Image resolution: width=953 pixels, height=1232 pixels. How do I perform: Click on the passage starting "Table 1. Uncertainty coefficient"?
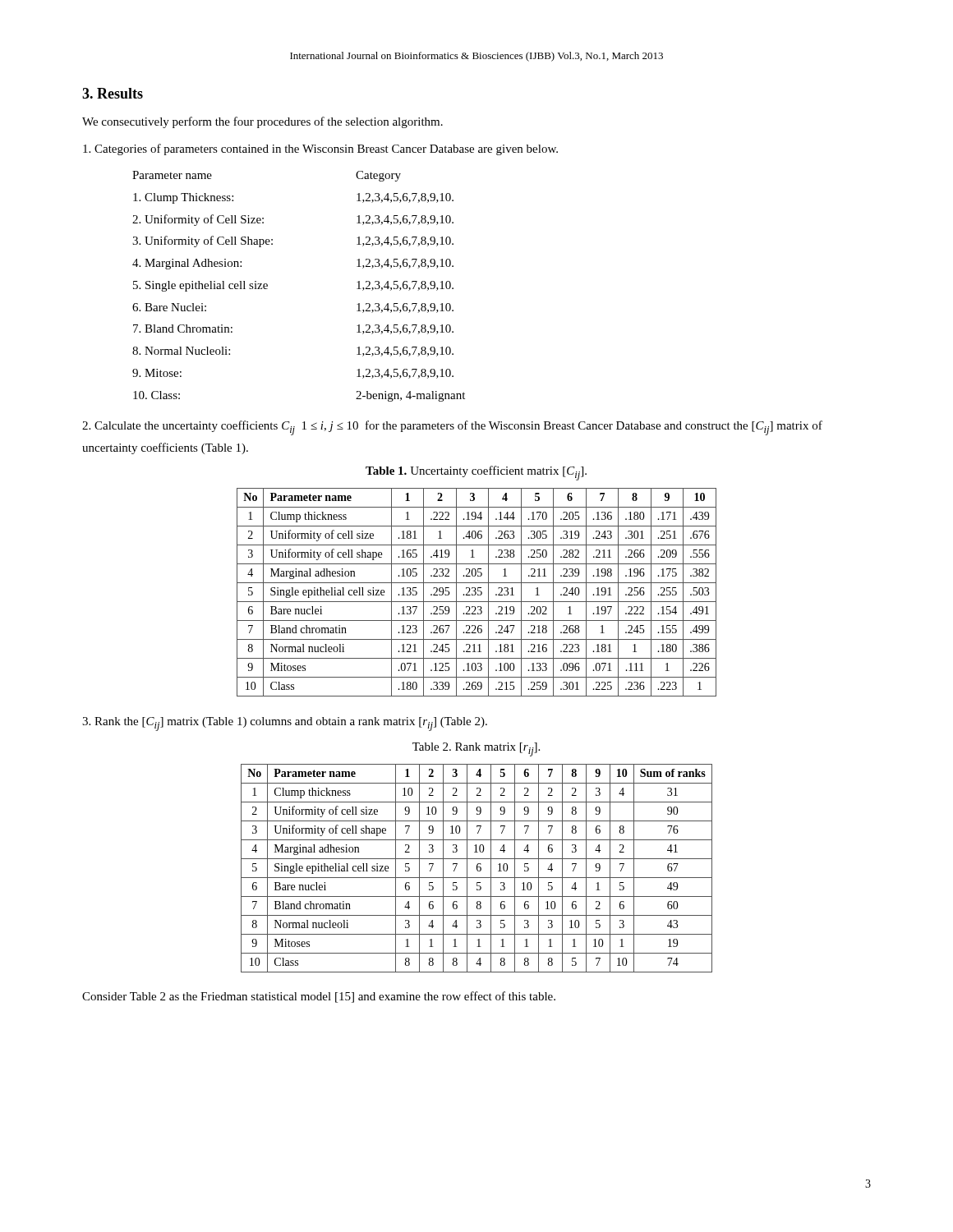[476, 472]
